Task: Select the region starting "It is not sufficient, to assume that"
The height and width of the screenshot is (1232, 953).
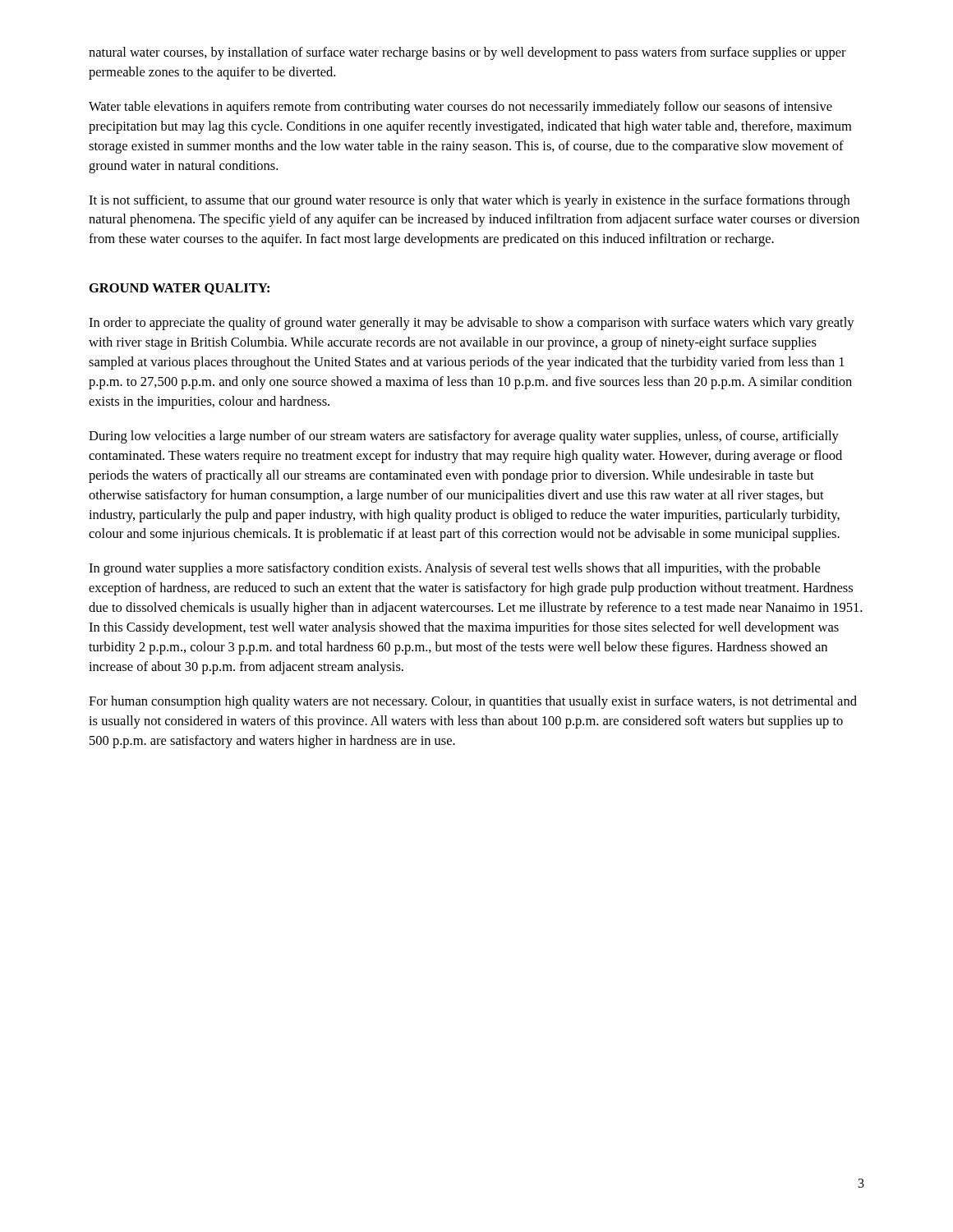Action: [474, 219]
